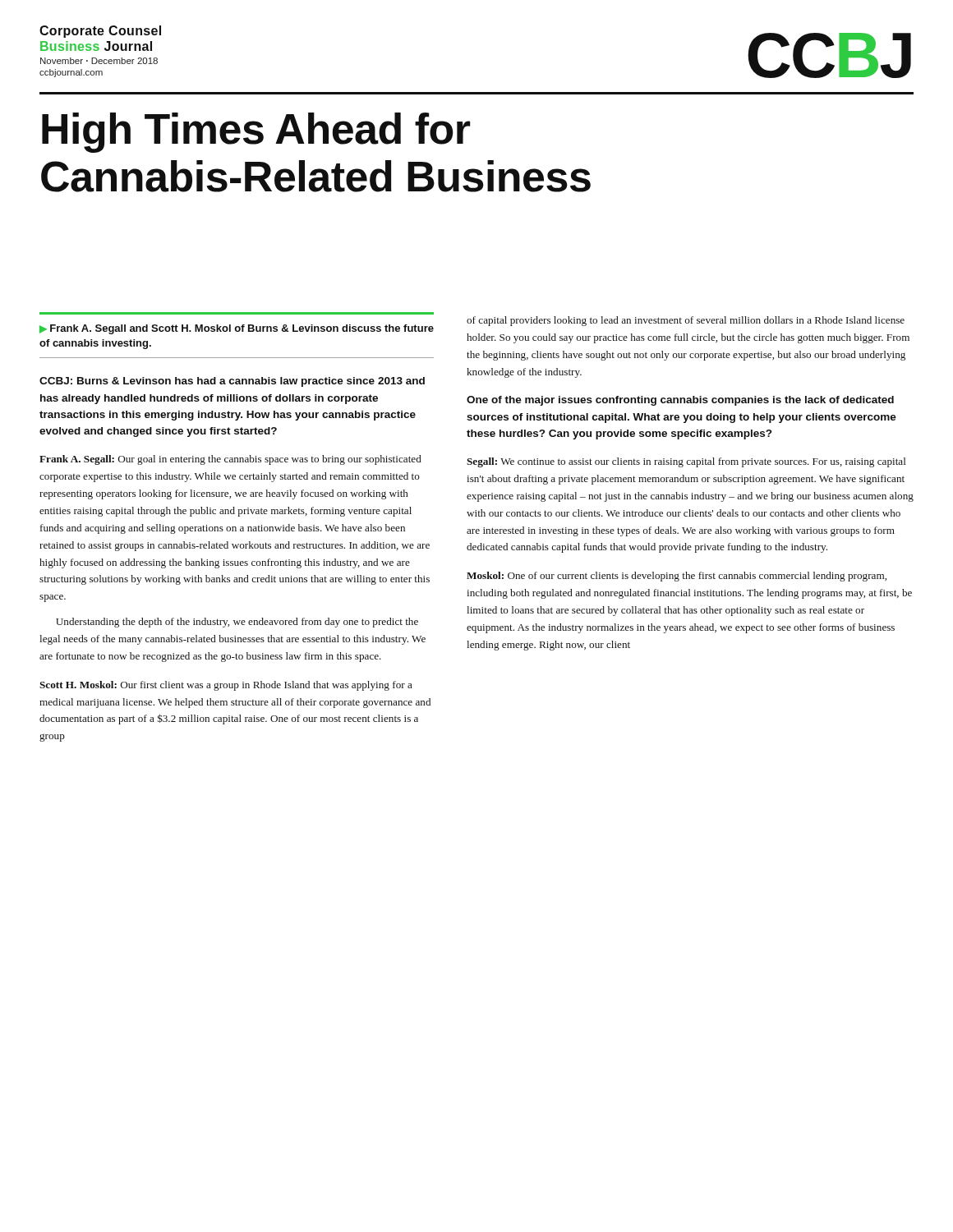This screenshot has height=1232, width=953.
Task: Find the text block that reads "One of the major"
Action: pos(690,417)
